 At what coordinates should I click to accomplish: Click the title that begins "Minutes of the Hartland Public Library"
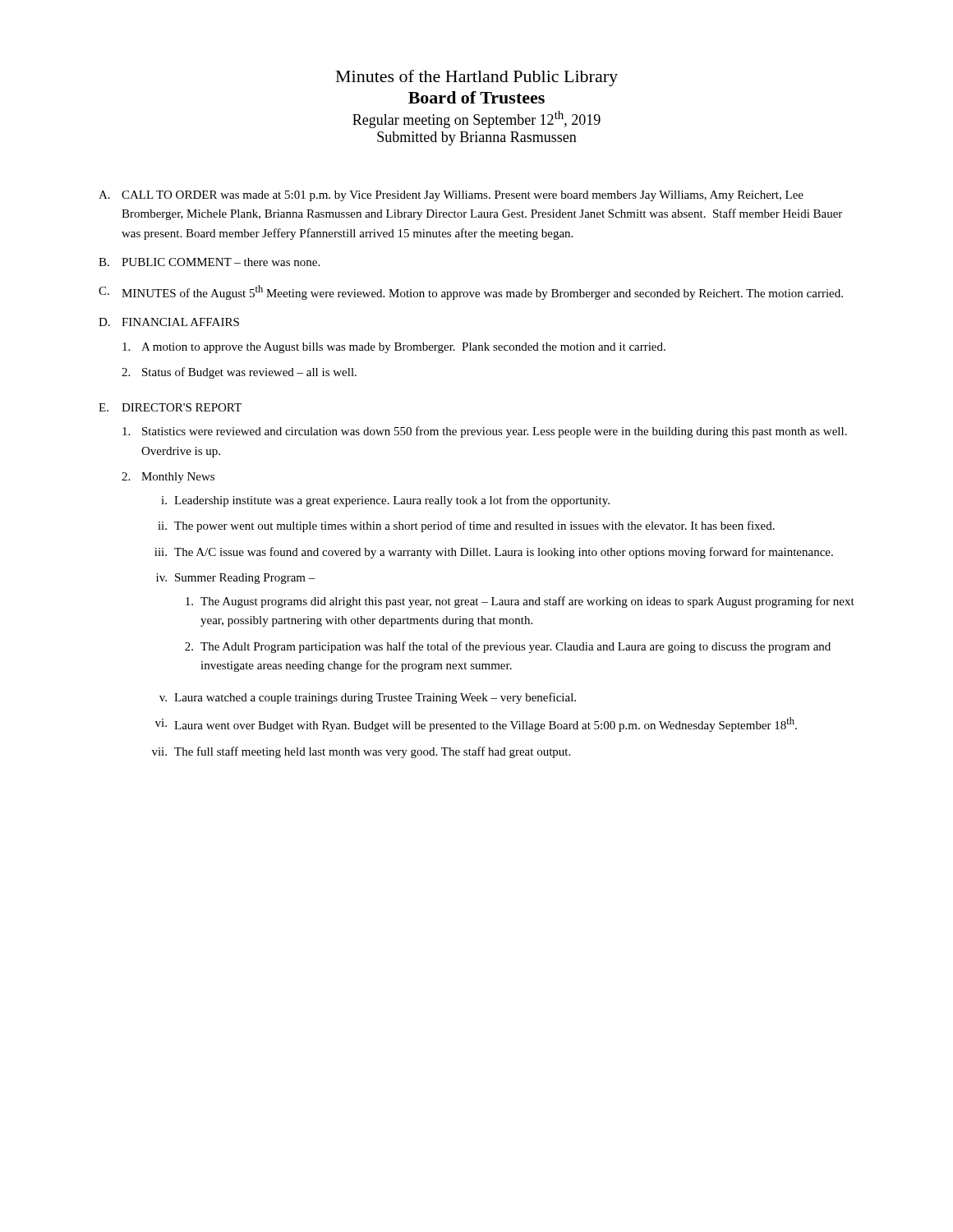click(x=476, y=106)
